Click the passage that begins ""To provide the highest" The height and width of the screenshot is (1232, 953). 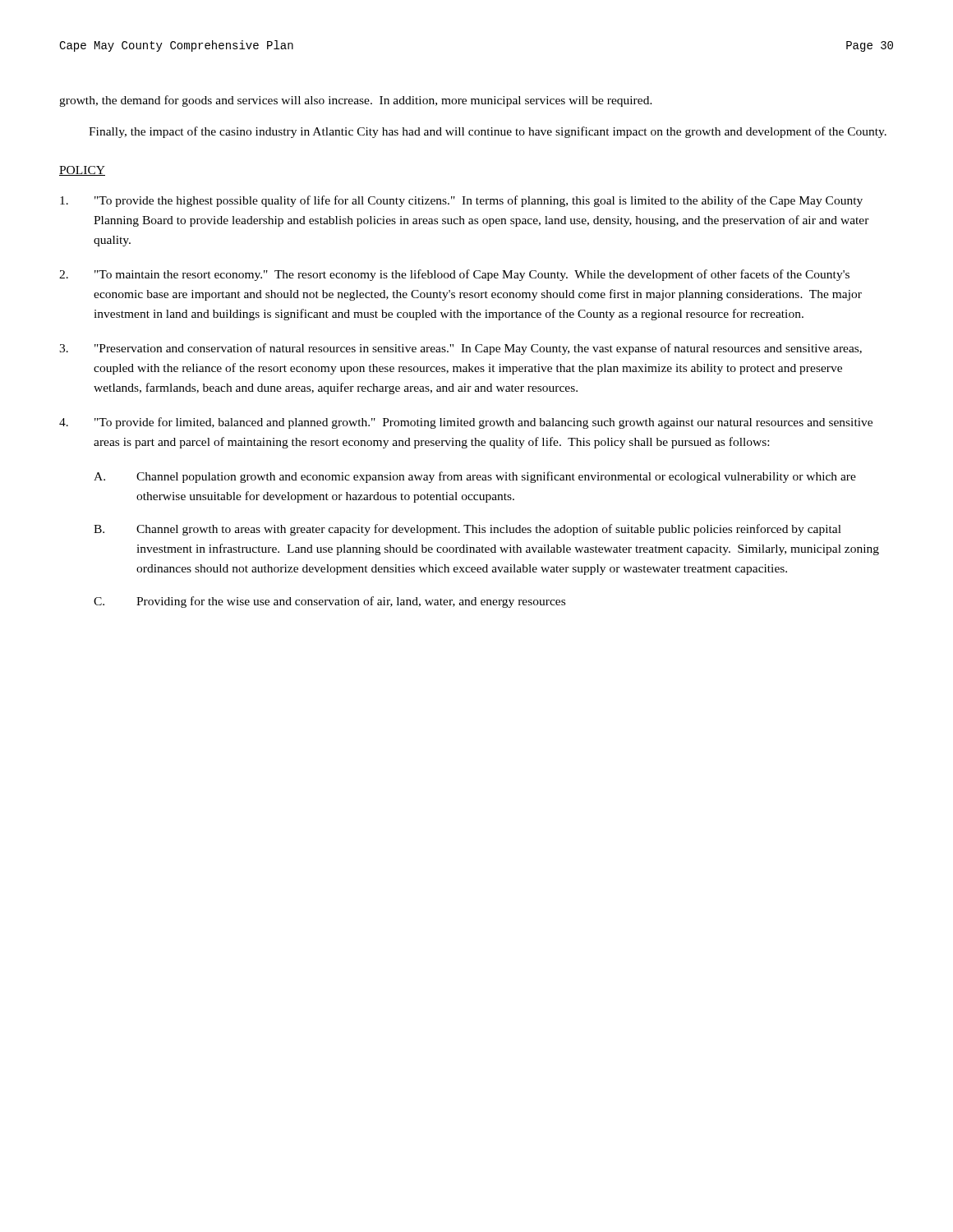coord(476,220)
